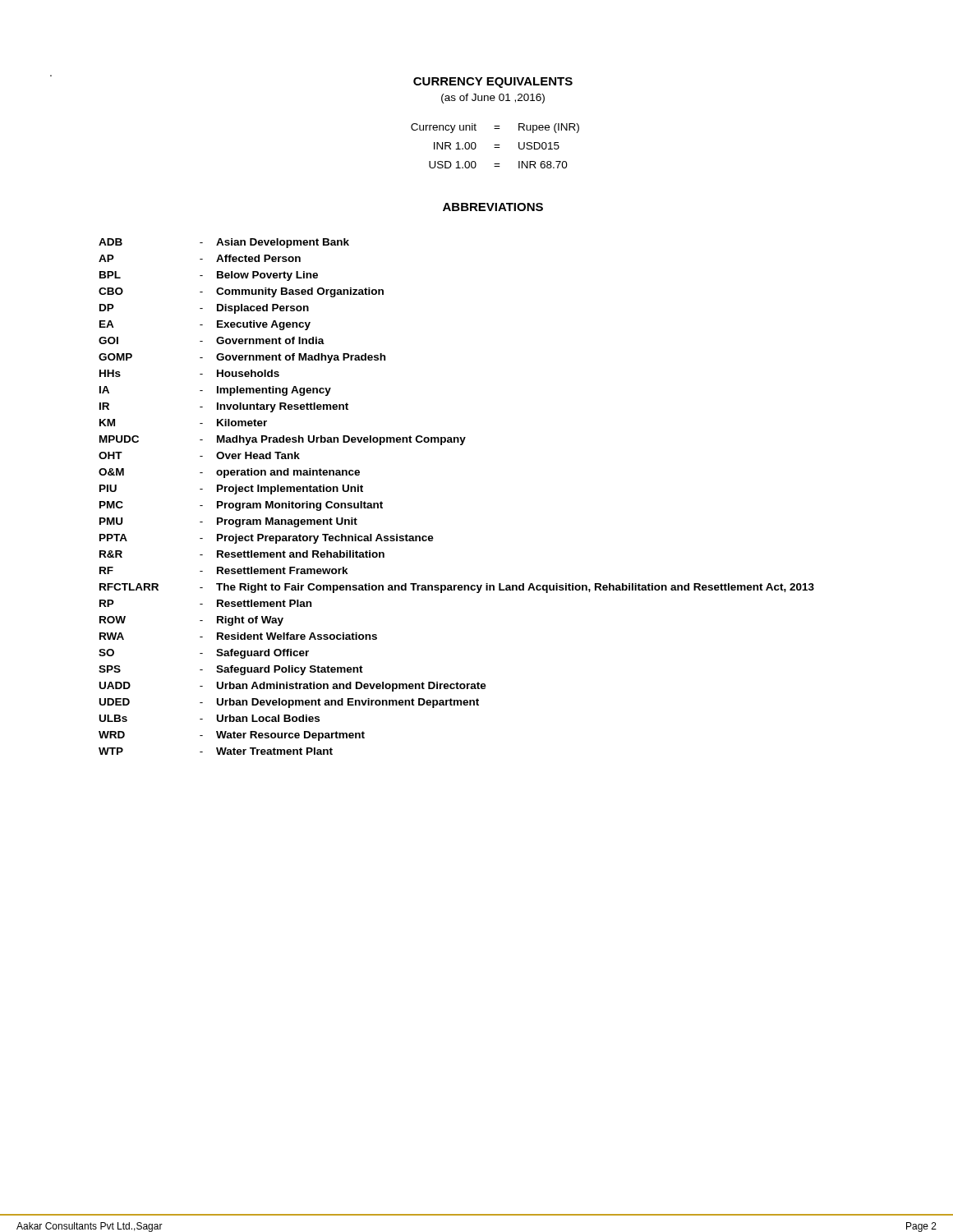953x1232 pixels.
Task: Point to the section header beginning "CURRENCY EQUIVALENTS (as of June 01 ,2016) Currency"
Action: click(493, 124)
